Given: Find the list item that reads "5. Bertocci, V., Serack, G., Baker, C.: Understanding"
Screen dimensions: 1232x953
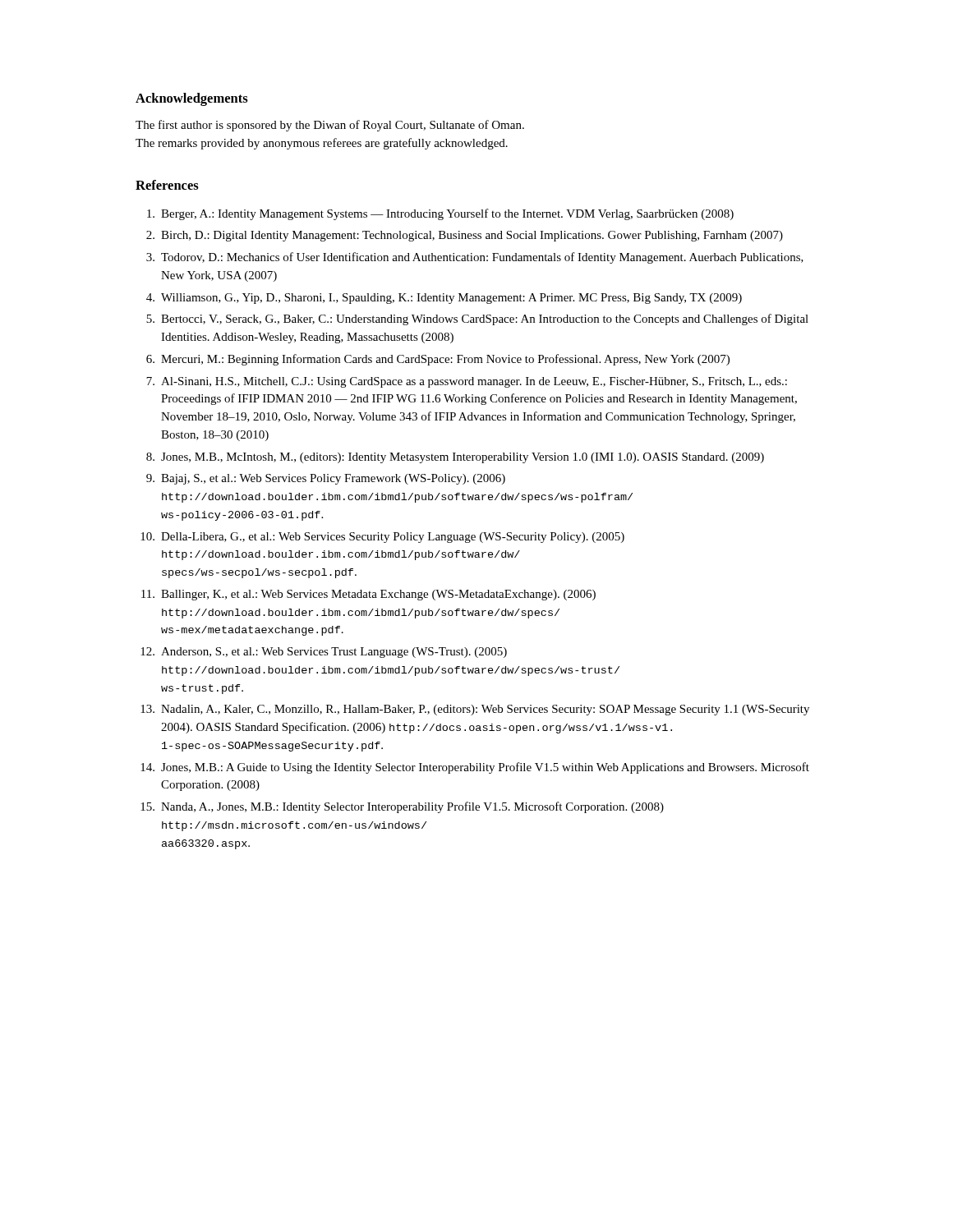Looking at the screenshot, I should click(x=476, y=329).
